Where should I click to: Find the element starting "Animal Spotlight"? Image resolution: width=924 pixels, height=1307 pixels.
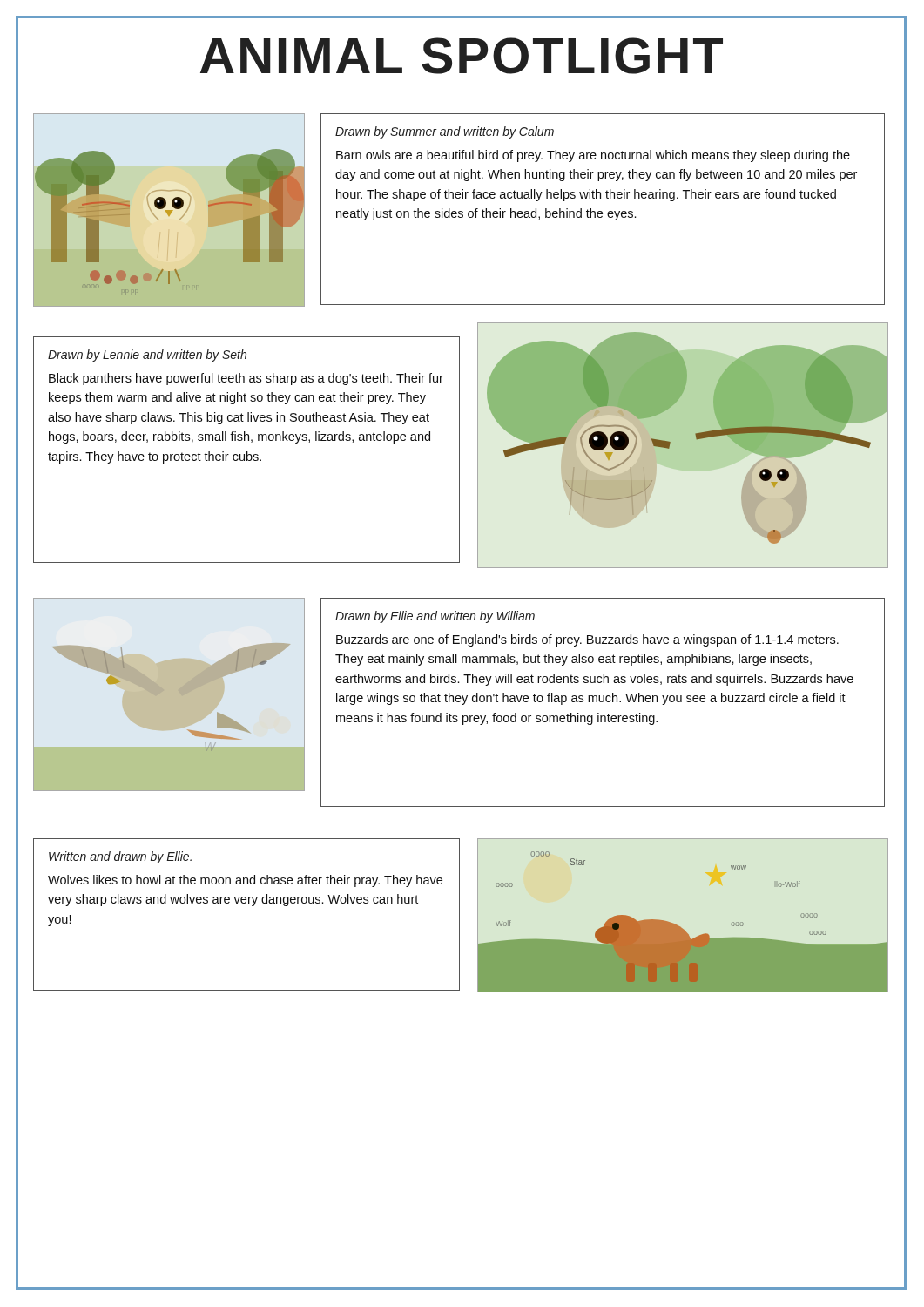(462, 55)
